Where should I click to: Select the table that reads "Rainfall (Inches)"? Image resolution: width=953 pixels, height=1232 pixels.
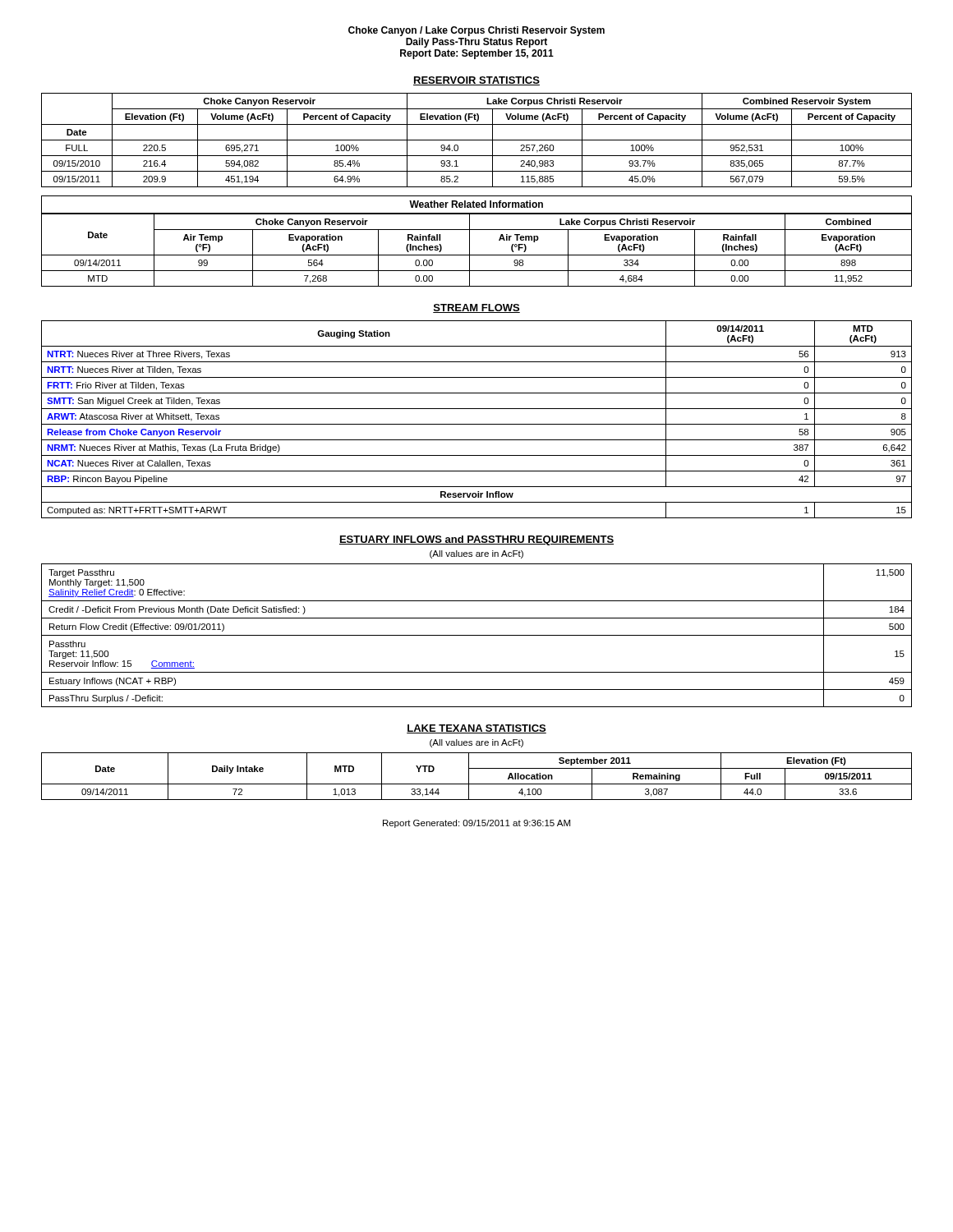[x=476, y=250]
